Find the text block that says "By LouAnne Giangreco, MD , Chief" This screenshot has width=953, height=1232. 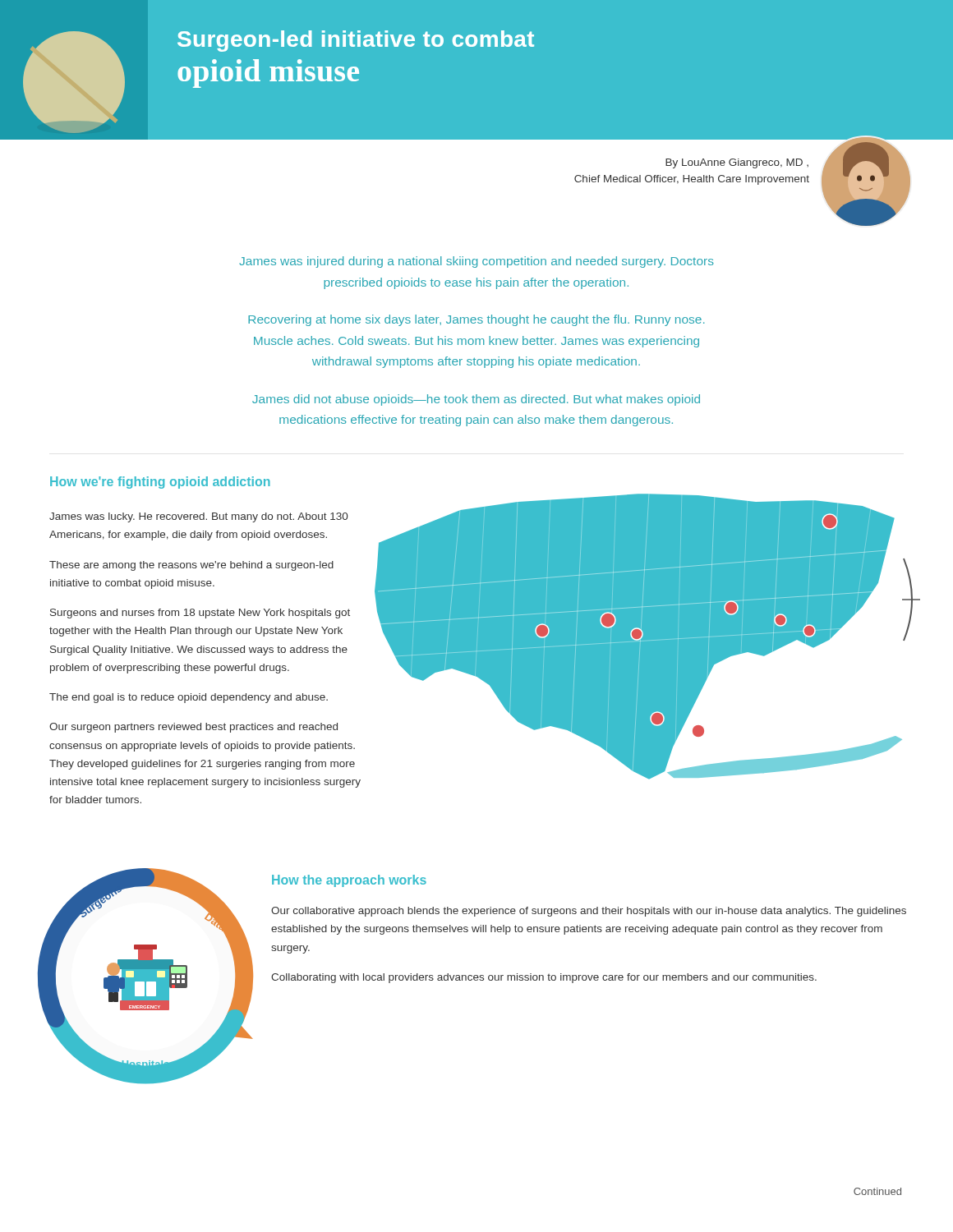point(692,171)
